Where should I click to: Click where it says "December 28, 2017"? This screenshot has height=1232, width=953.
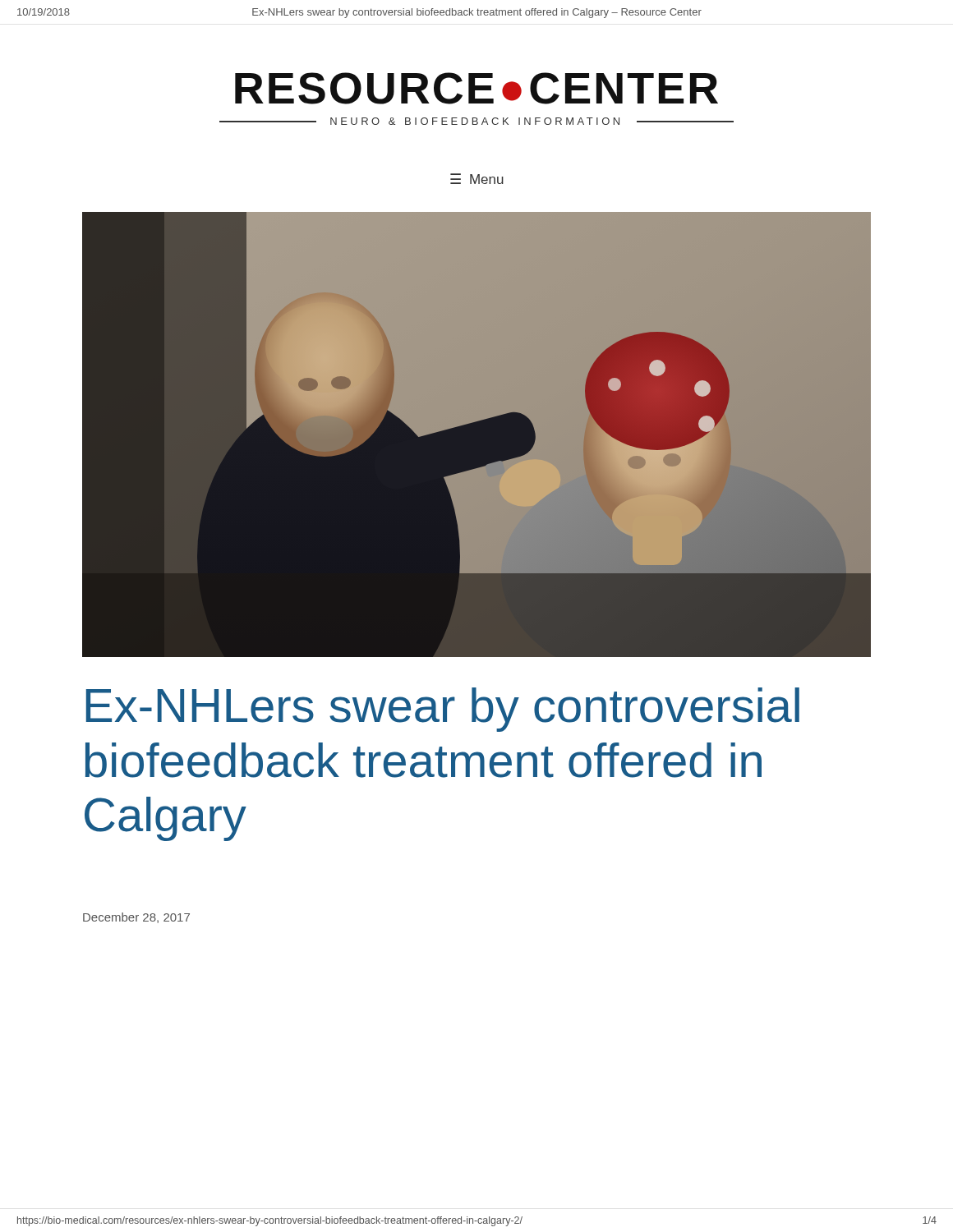tap(136, 917)
